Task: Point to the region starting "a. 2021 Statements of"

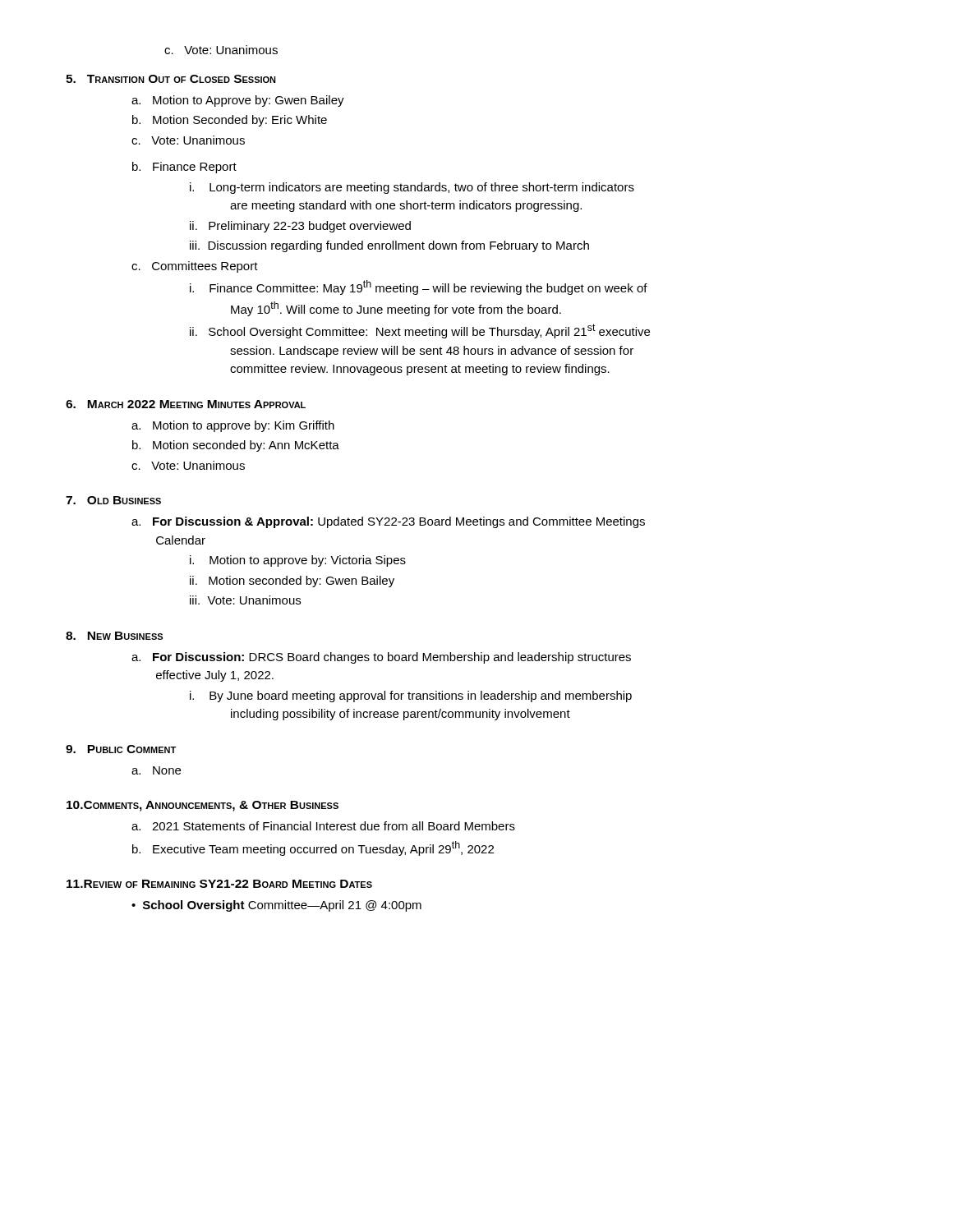Action: (x=323, y=826)
